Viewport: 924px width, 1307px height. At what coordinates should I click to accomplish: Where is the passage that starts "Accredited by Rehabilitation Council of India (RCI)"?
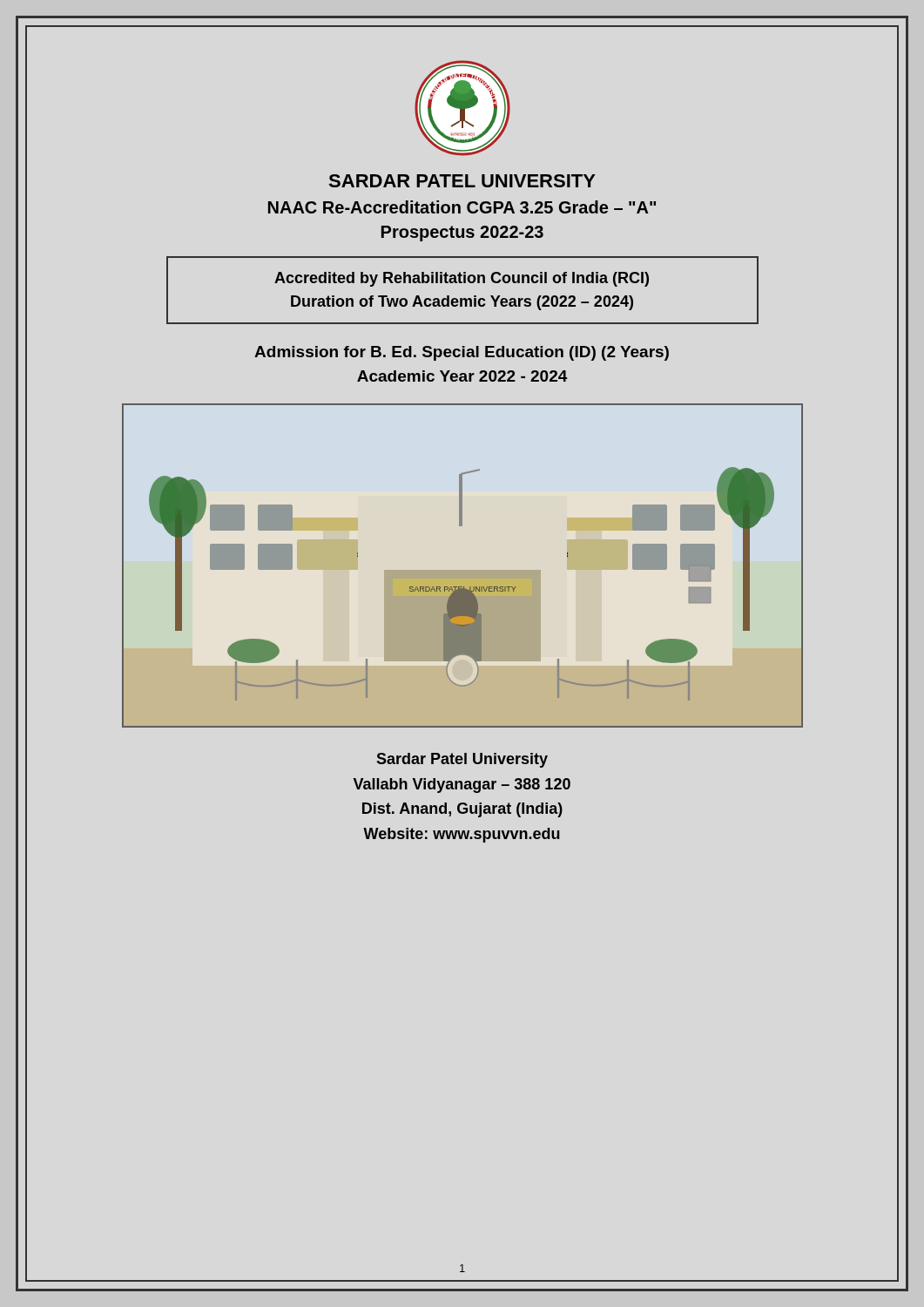462,290
